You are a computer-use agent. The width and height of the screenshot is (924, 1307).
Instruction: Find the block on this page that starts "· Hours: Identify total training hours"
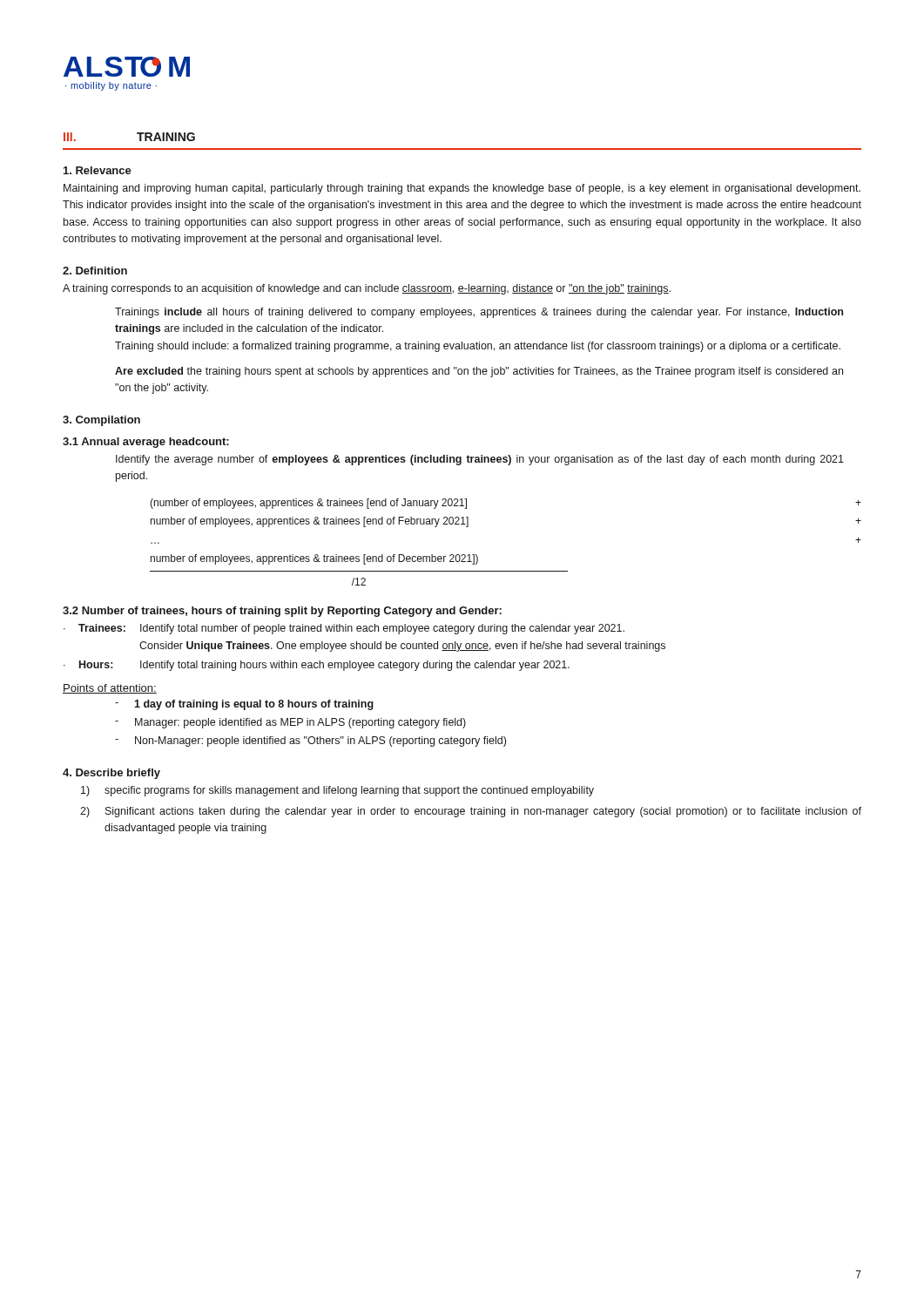coord(462,666)
